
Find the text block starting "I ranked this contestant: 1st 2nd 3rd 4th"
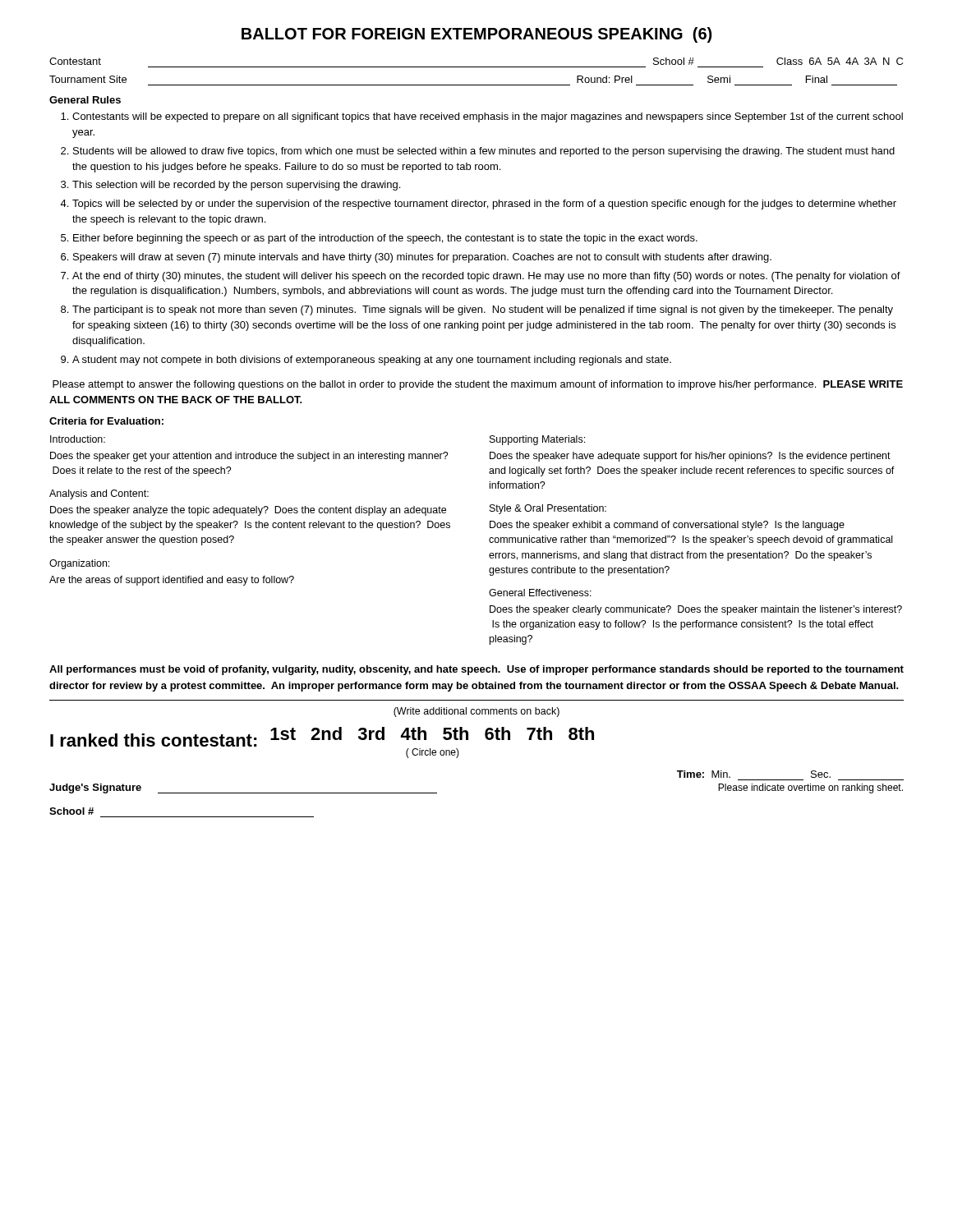coord(322,741)
